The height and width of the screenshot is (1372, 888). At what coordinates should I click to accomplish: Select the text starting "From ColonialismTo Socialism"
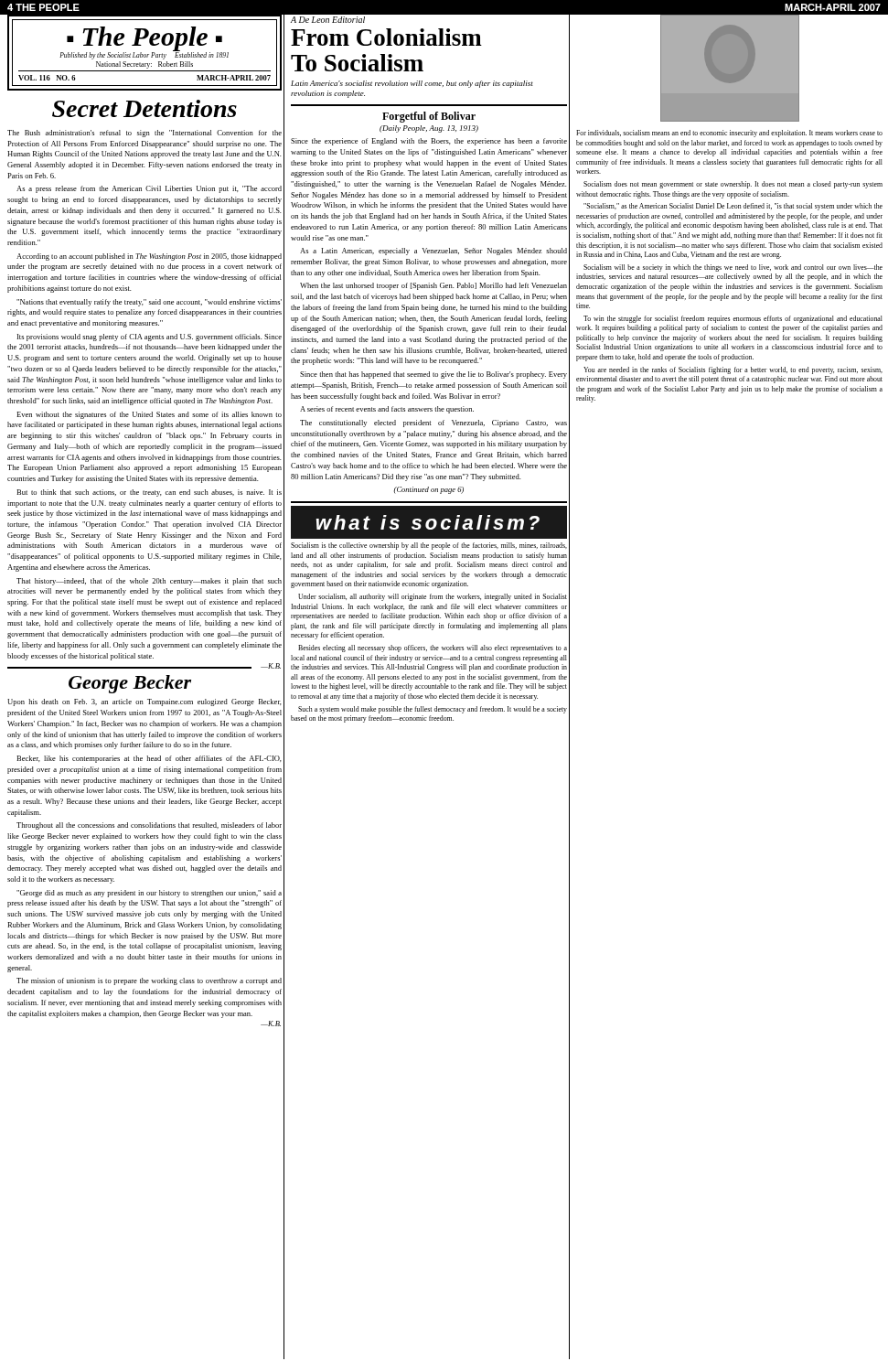(x=386, y=51)
